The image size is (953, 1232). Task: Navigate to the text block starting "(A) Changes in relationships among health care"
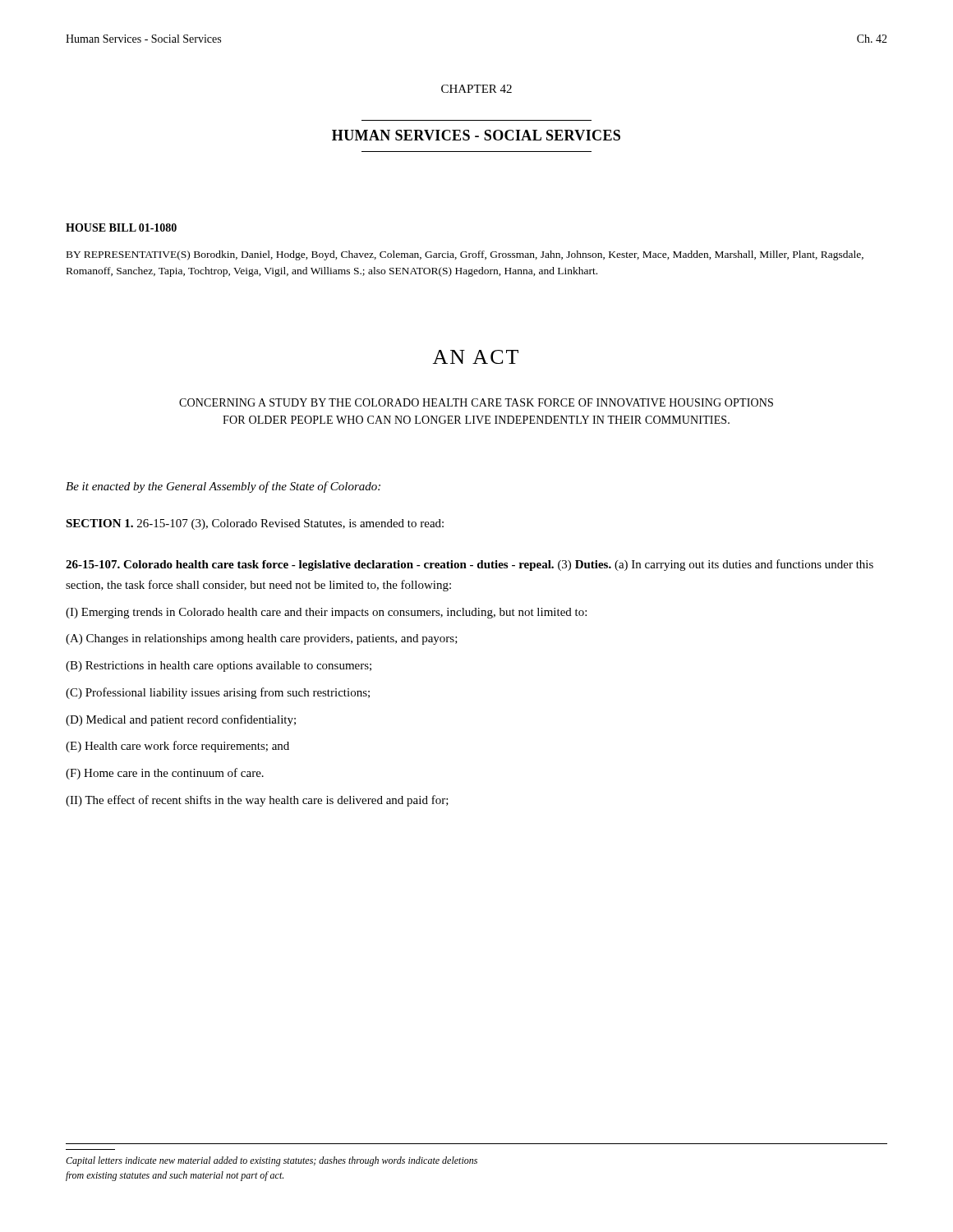(x=262, y=638)
